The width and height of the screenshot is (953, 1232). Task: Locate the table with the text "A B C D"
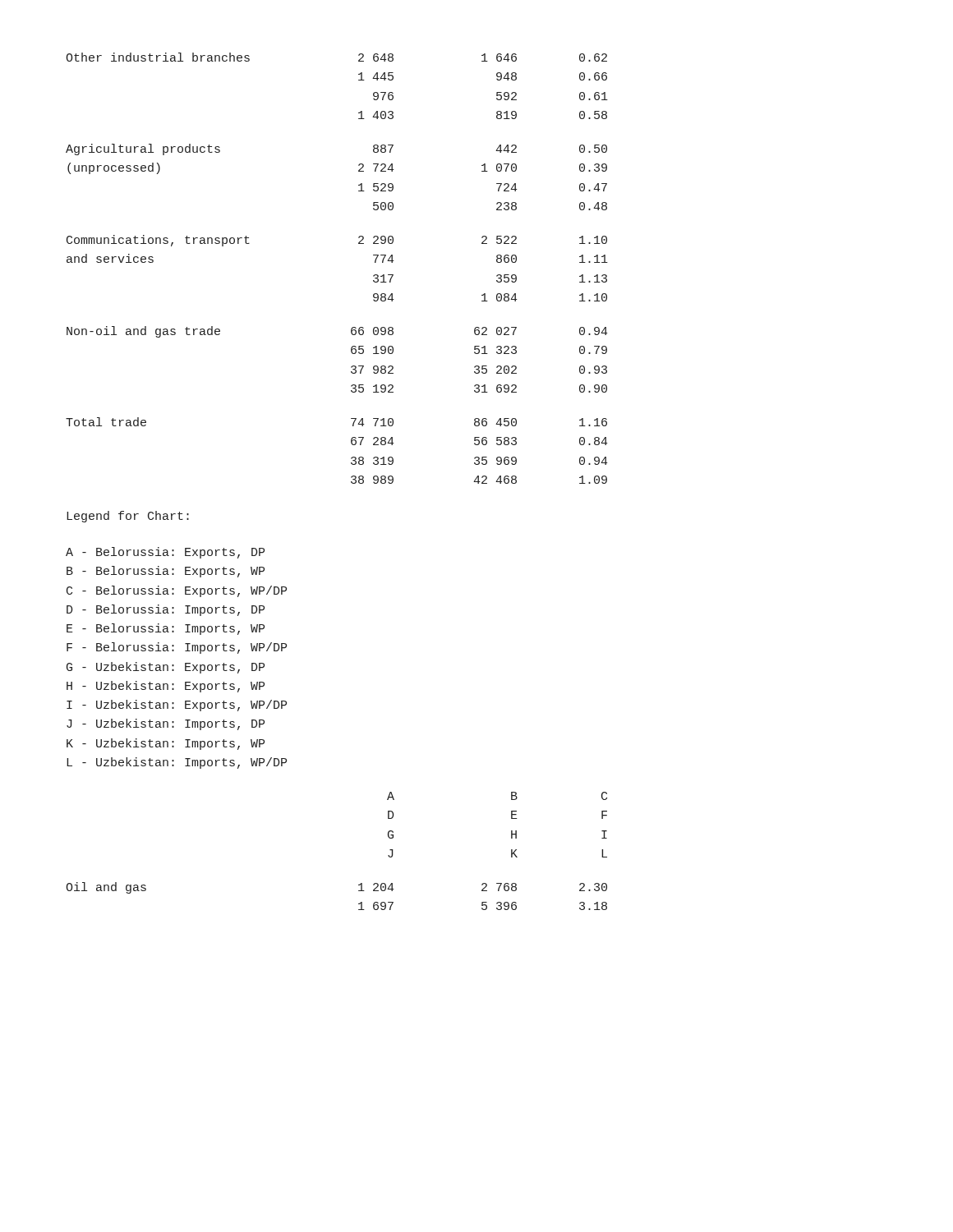[x=476, y=852]
